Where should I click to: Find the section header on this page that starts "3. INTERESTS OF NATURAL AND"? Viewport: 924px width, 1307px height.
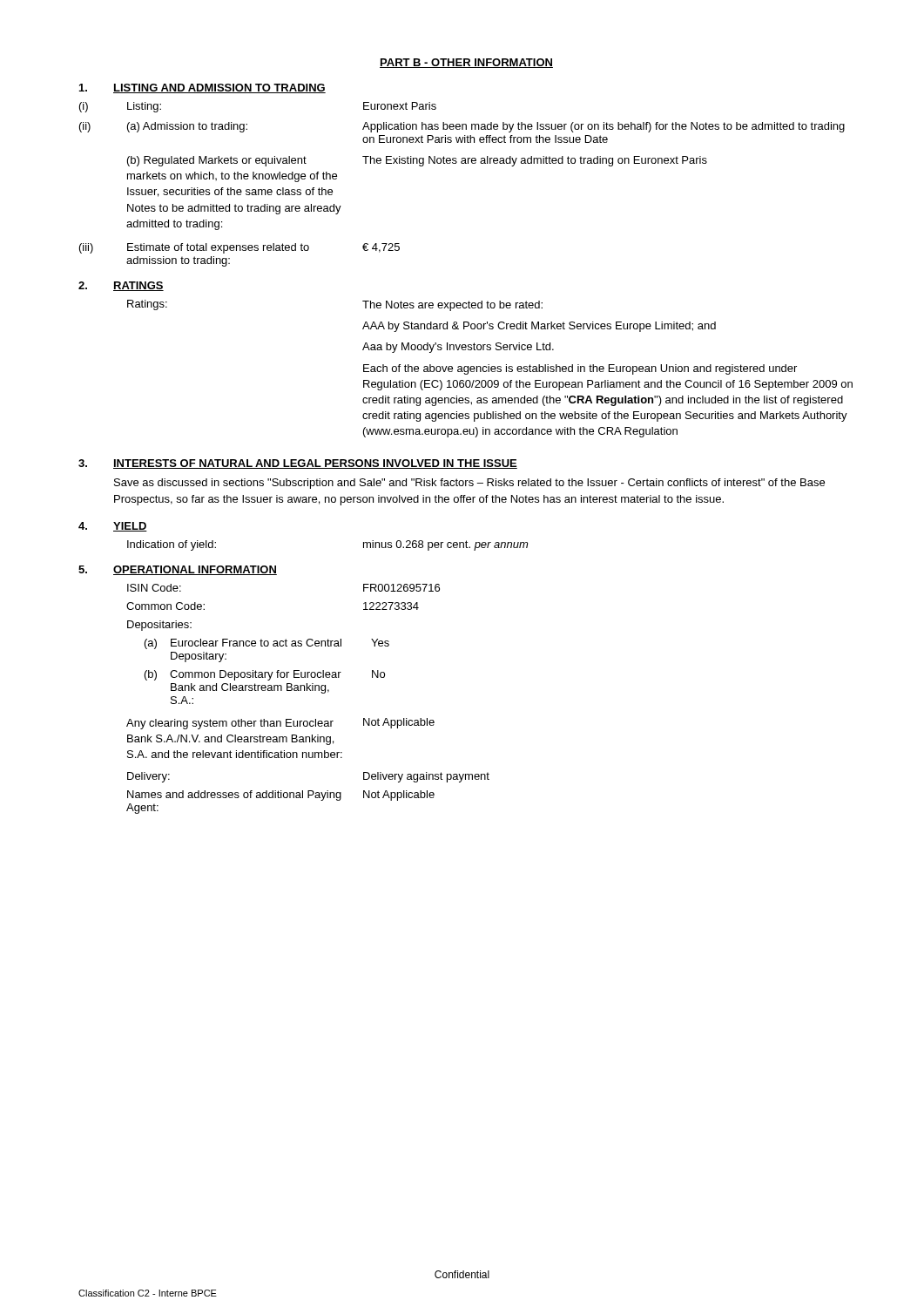click(466, 463)
